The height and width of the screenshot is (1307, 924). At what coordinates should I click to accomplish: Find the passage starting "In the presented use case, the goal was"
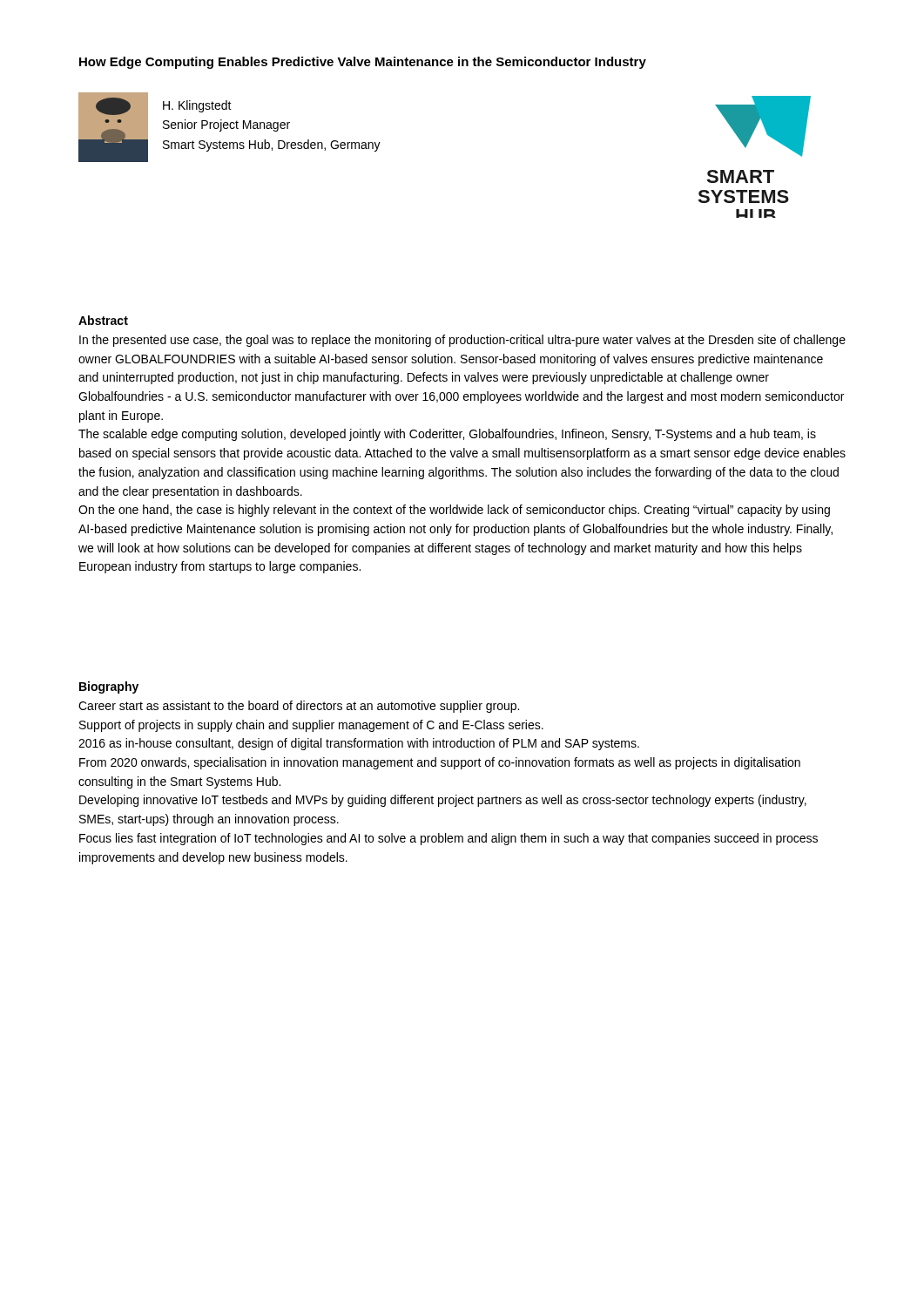[x=462, y=453]
